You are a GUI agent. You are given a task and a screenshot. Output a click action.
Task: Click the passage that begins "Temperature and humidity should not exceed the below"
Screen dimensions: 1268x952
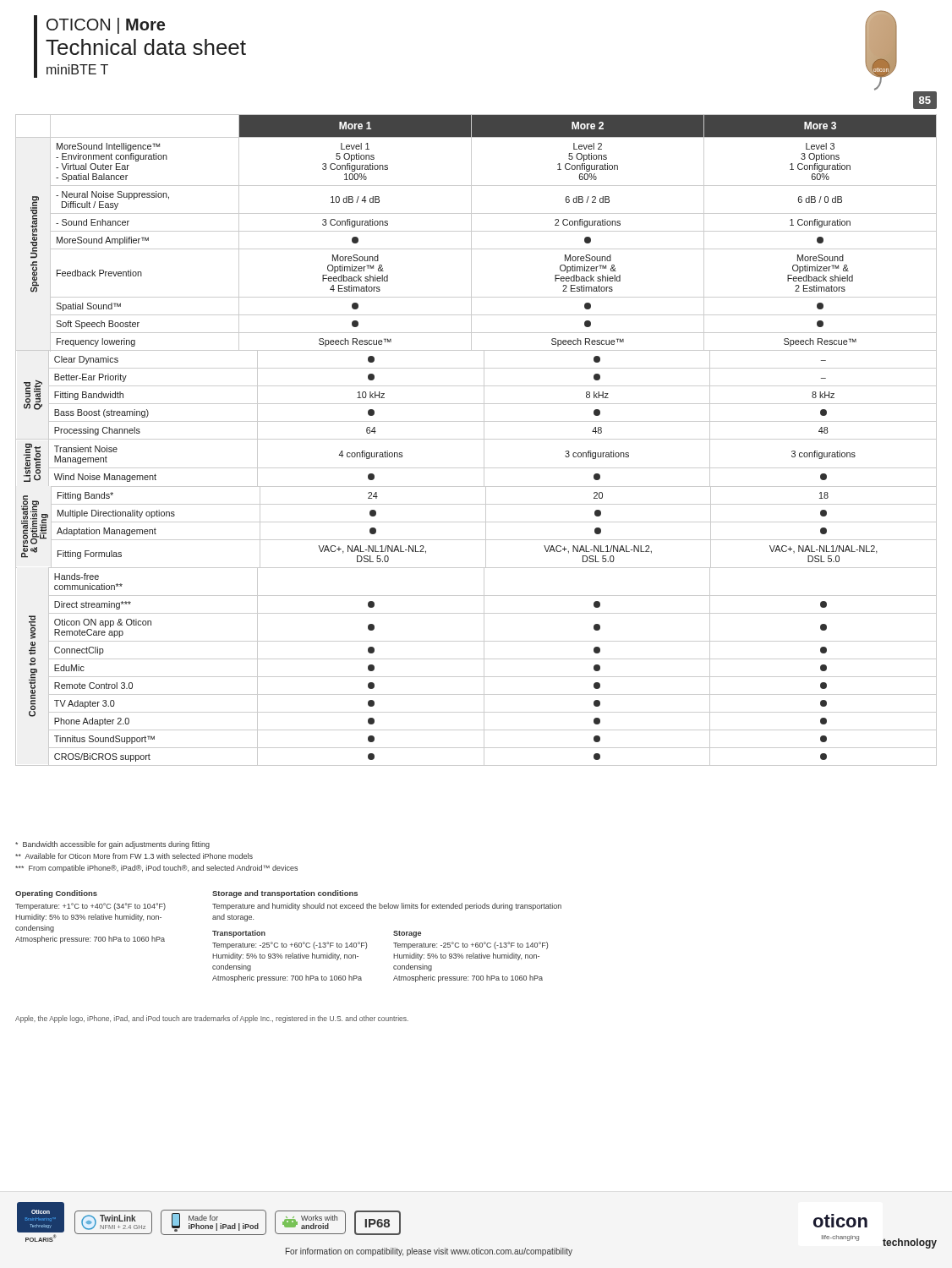point(387,912)
